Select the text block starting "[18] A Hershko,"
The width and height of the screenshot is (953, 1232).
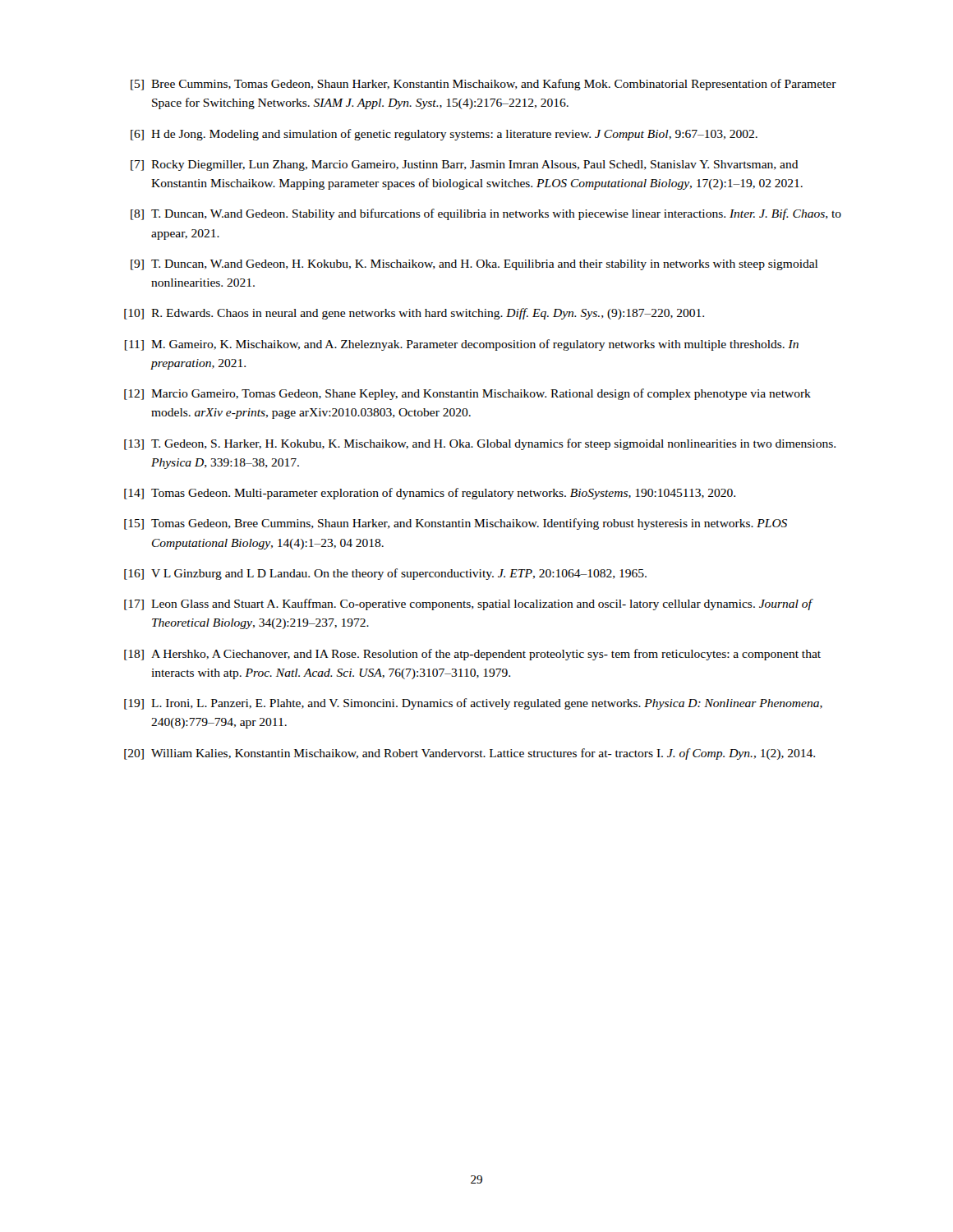(x=476, y=663)
